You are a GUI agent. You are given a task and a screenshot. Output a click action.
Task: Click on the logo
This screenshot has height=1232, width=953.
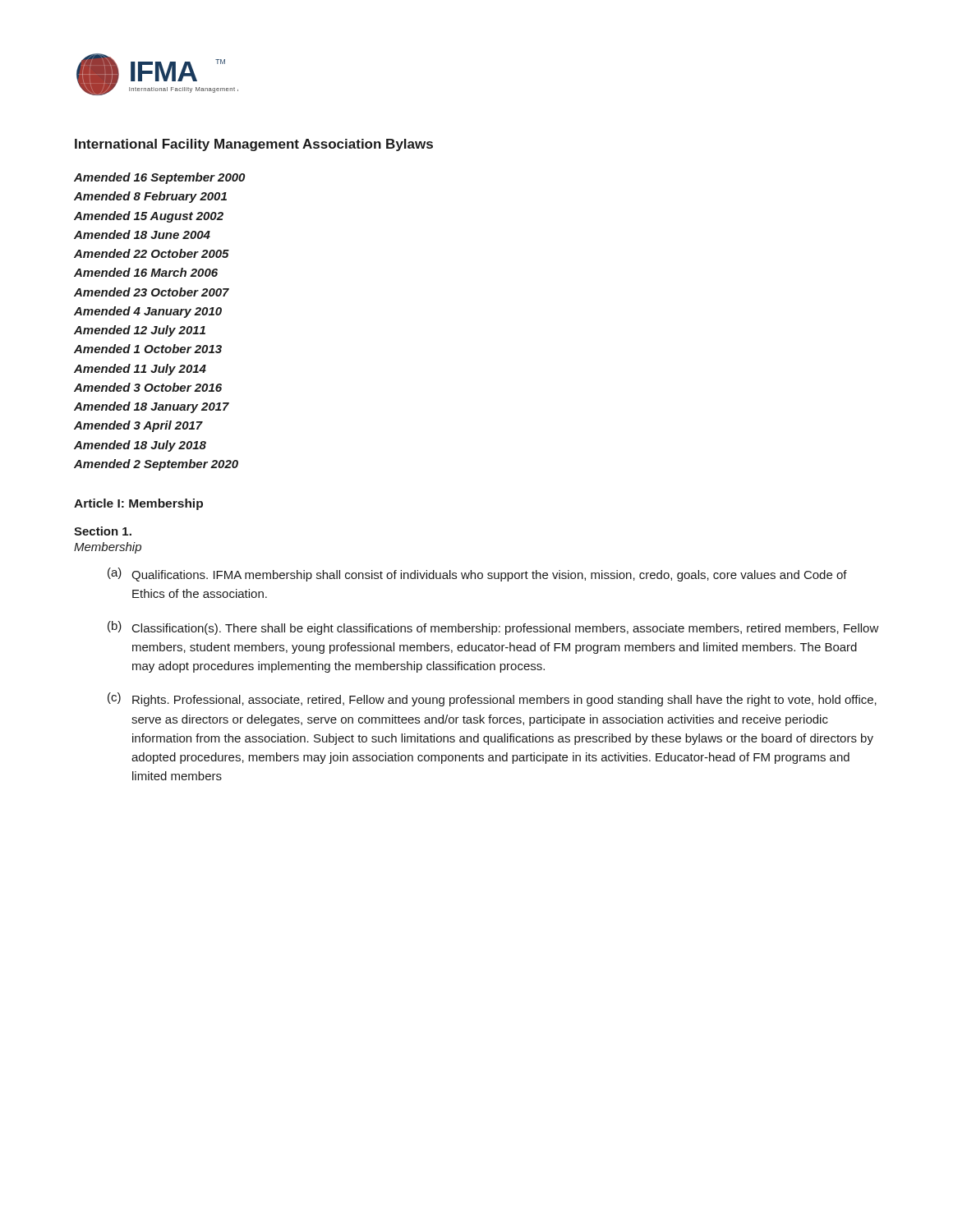pyautogui.click(x=476, y=76)
